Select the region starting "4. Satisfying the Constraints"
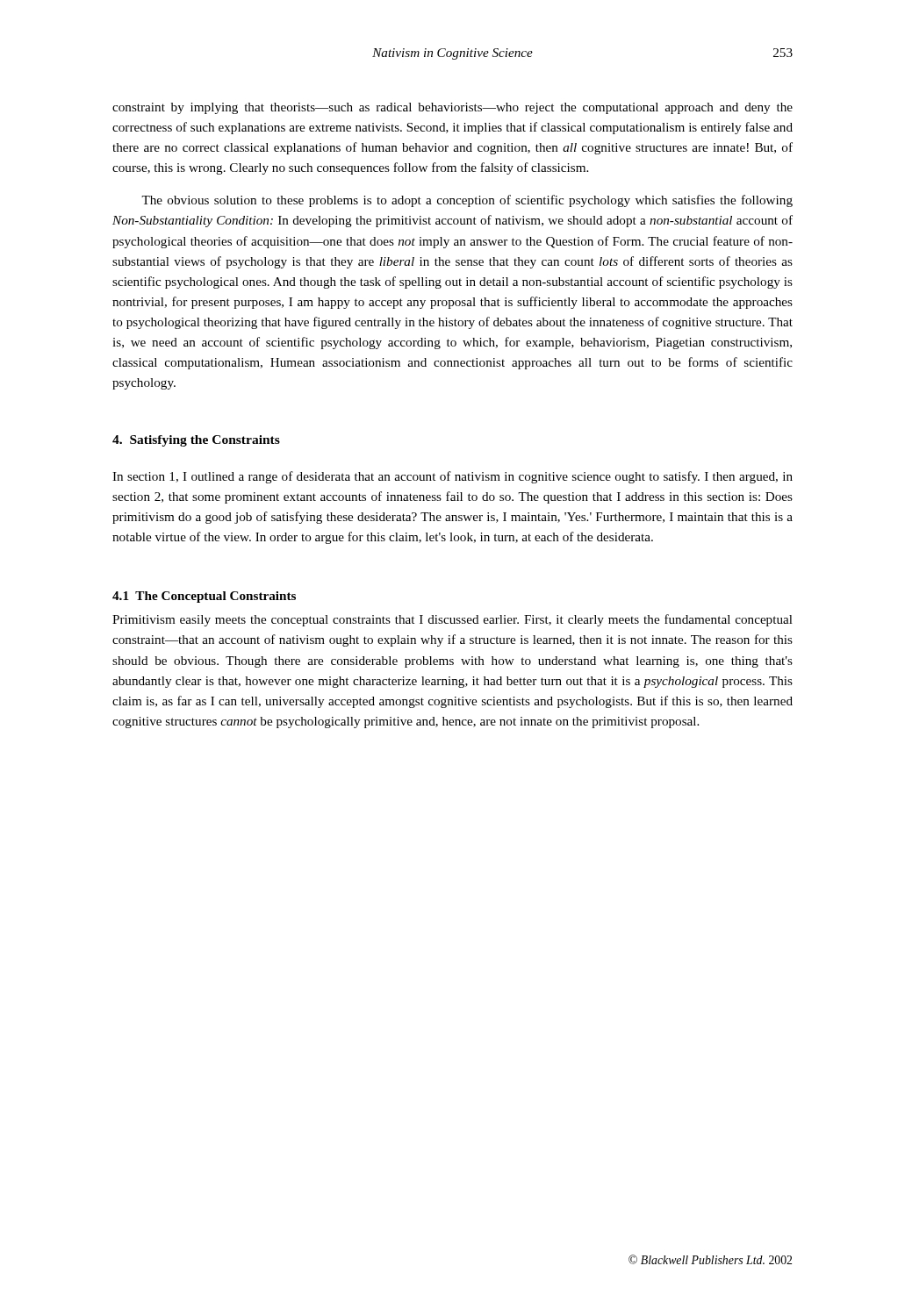 pos(196,439)
